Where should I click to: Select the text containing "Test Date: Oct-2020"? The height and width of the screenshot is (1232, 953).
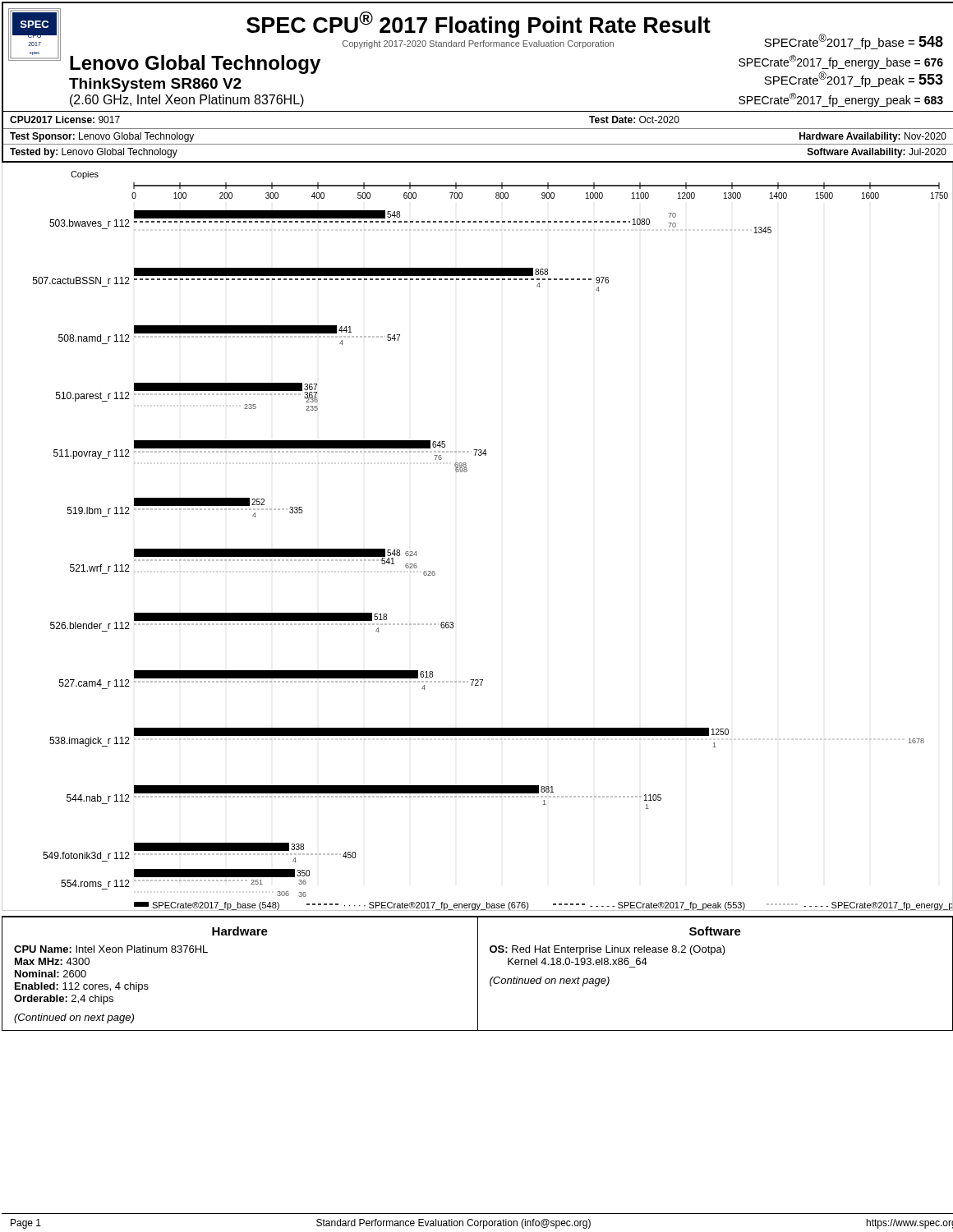click(634, 120)
